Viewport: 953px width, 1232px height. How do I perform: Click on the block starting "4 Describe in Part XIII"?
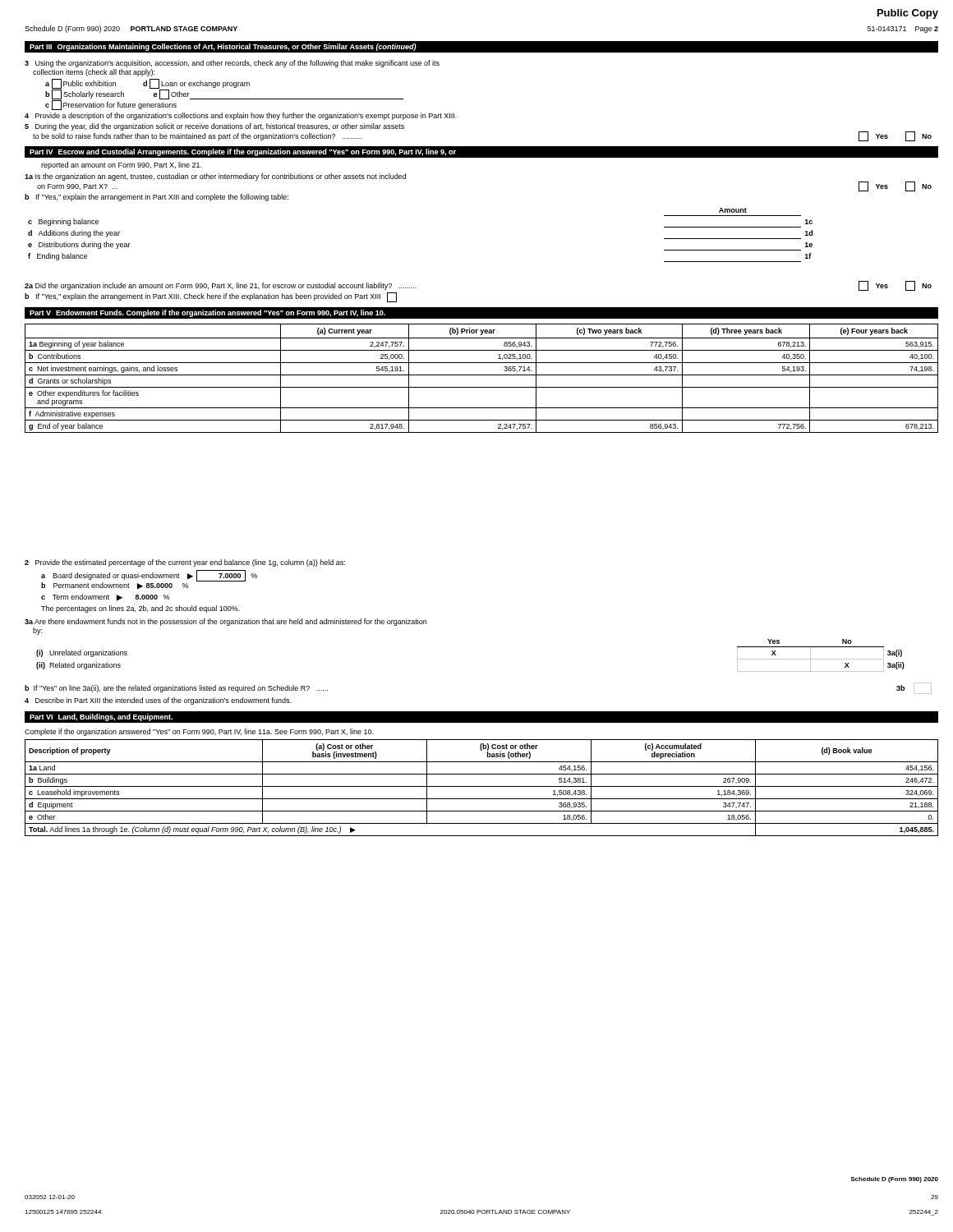pyautogui.click(x=158, y=701)
